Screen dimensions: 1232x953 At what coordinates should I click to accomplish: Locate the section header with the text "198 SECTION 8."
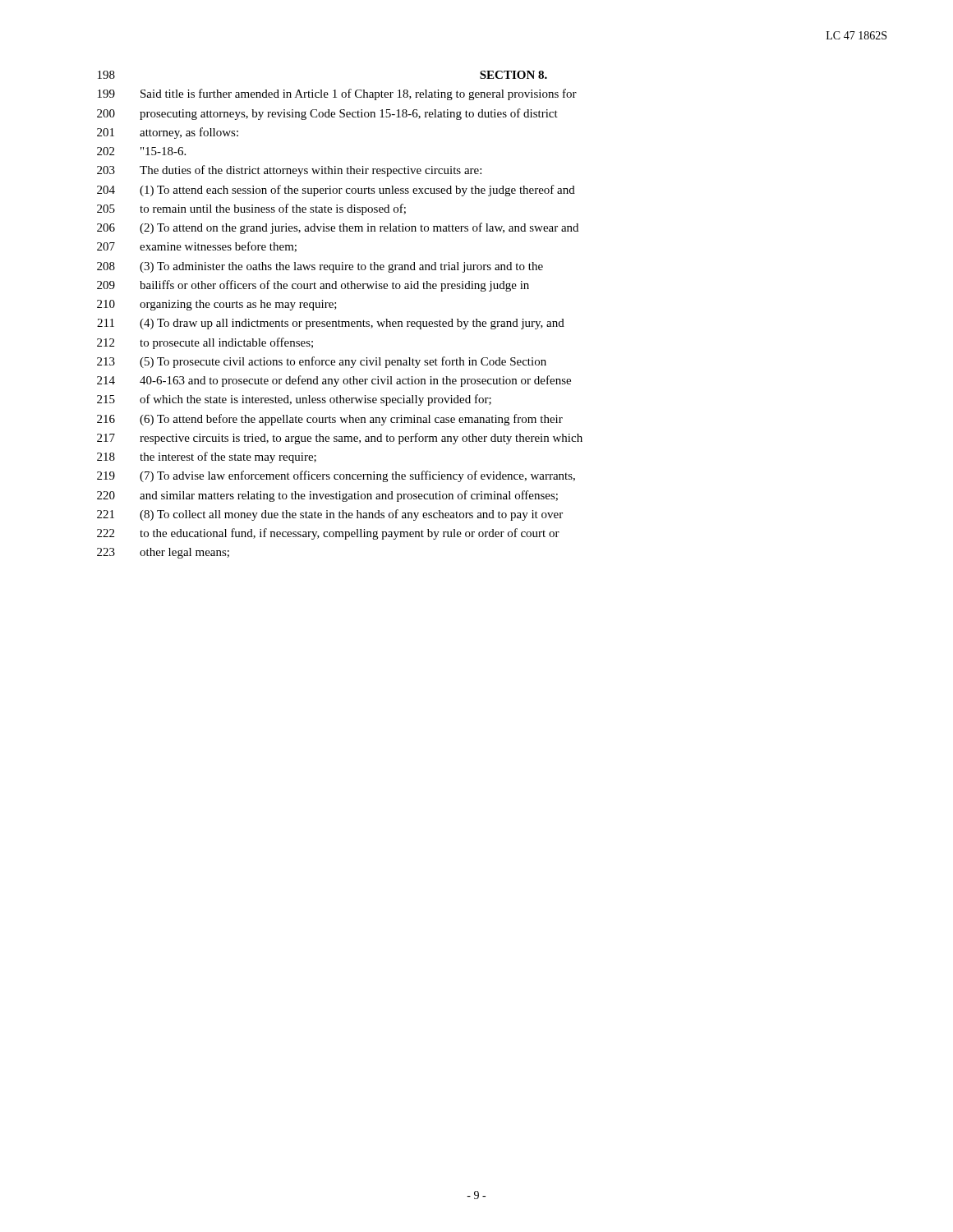(476, 75)
